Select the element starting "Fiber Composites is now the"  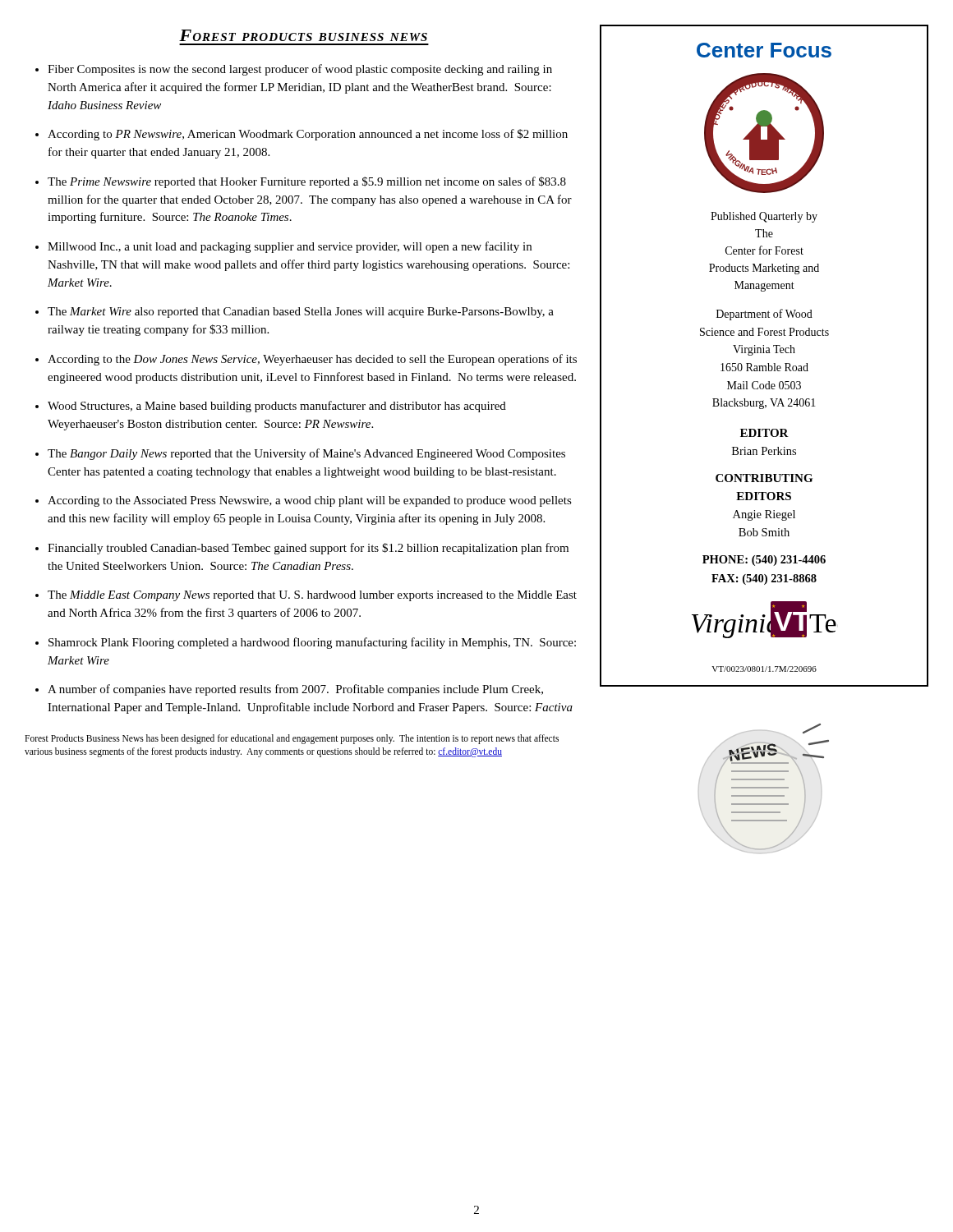300,87
